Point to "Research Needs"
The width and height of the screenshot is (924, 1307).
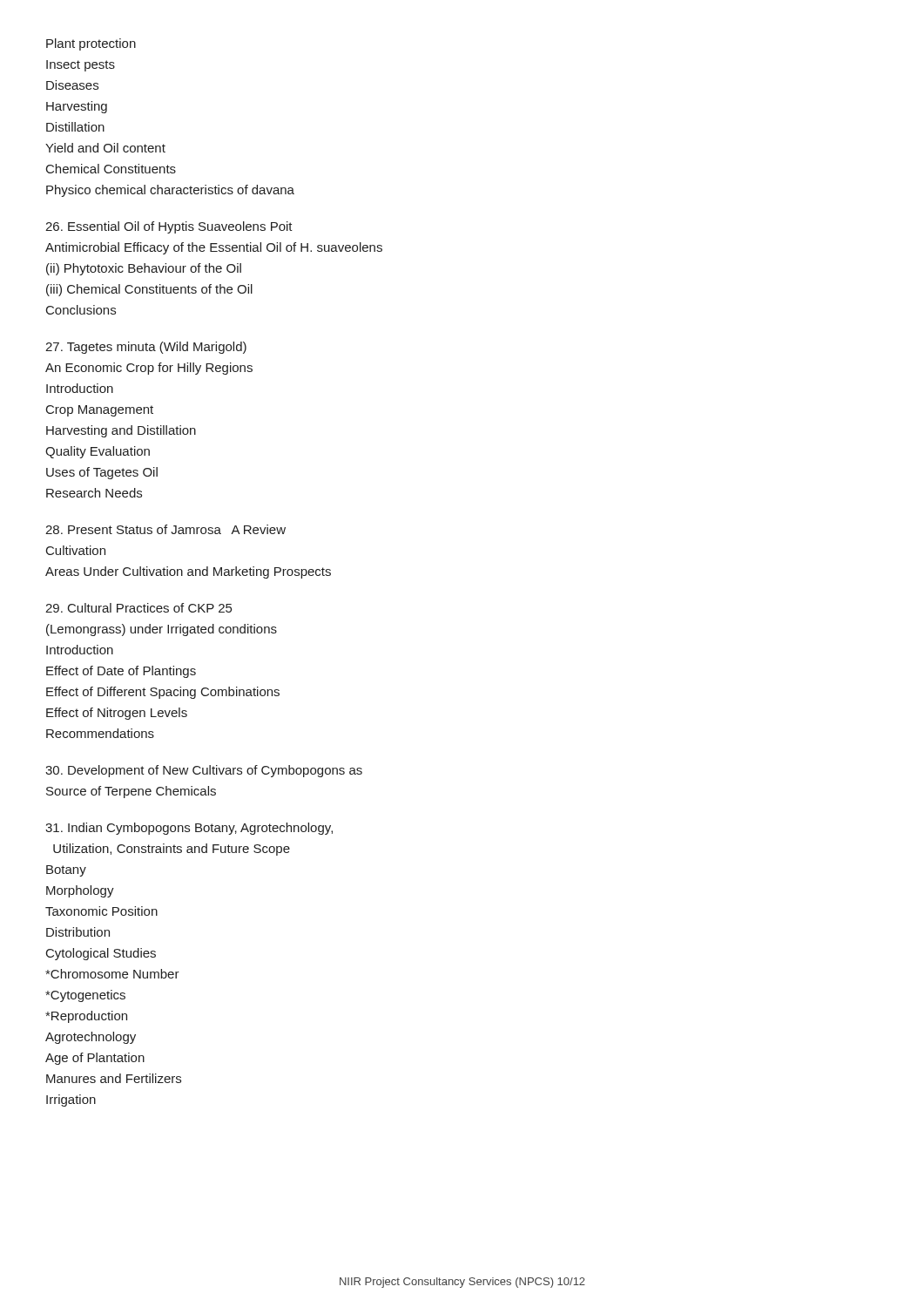pyautogui.click(x=94, y=493)
